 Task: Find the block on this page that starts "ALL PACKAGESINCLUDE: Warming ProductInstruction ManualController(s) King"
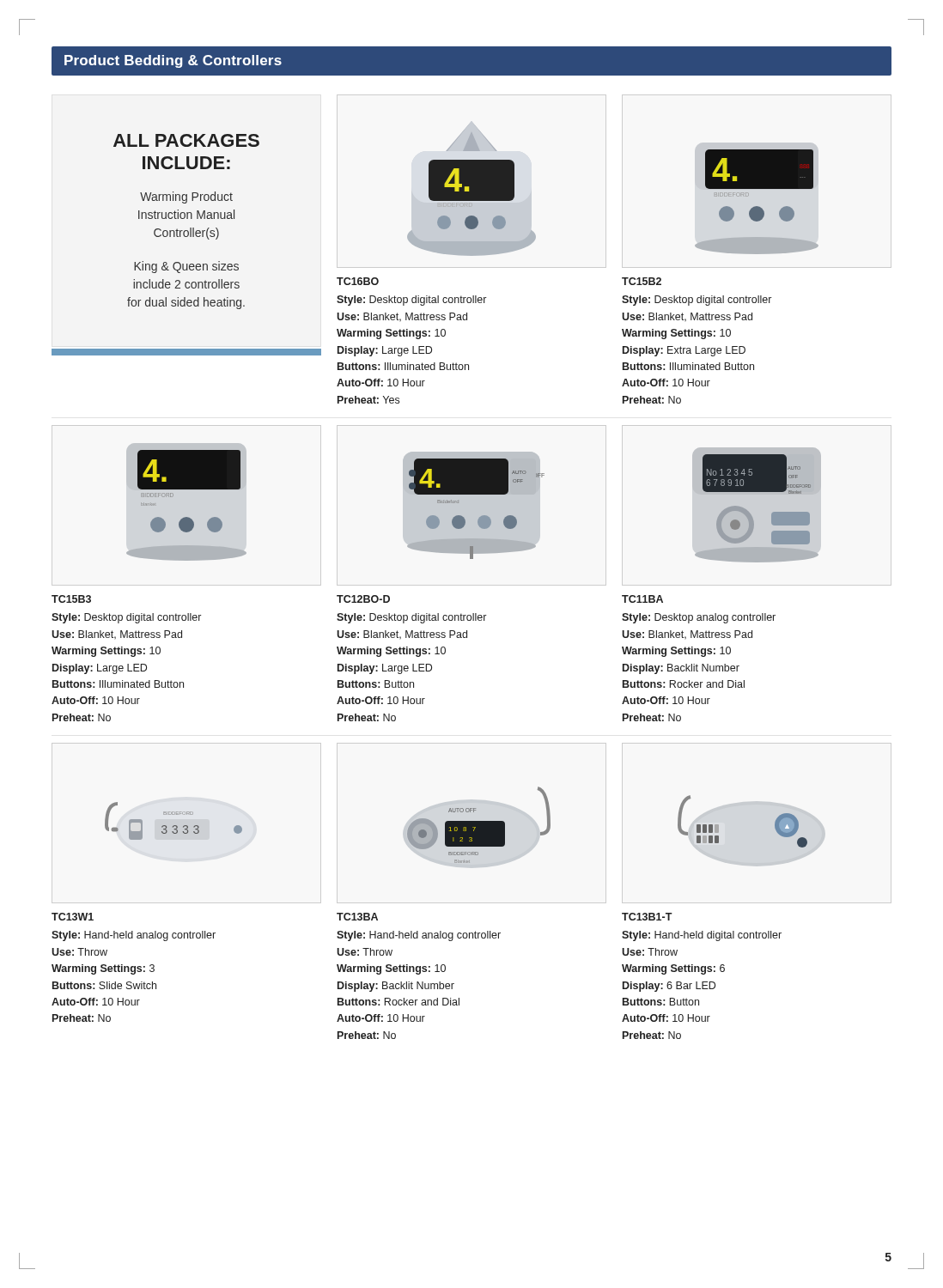pyautogui.click(x=186, y=221)
